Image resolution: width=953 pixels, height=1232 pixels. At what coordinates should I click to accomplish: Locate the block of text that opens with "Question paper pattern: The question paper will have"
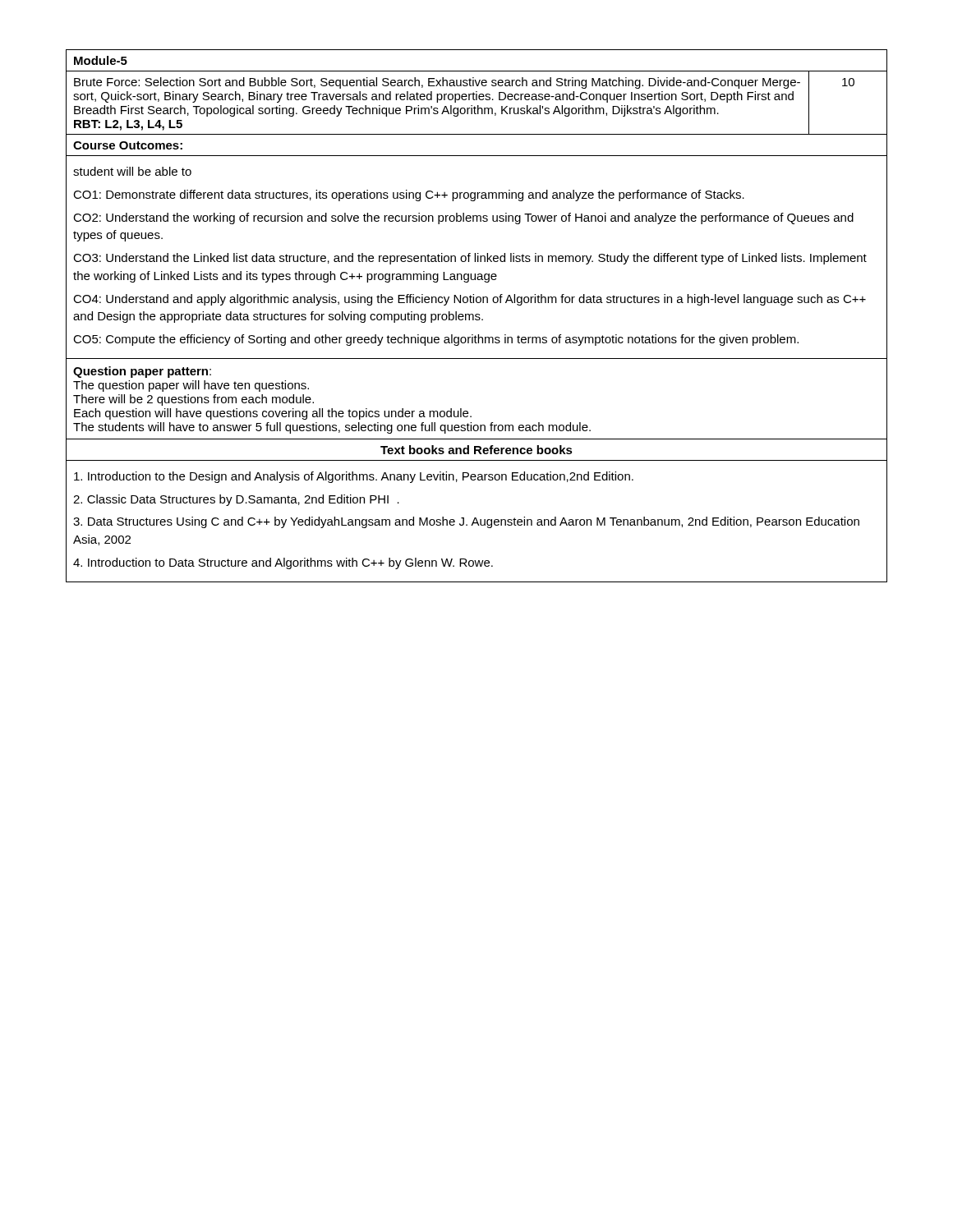point(332,399)
